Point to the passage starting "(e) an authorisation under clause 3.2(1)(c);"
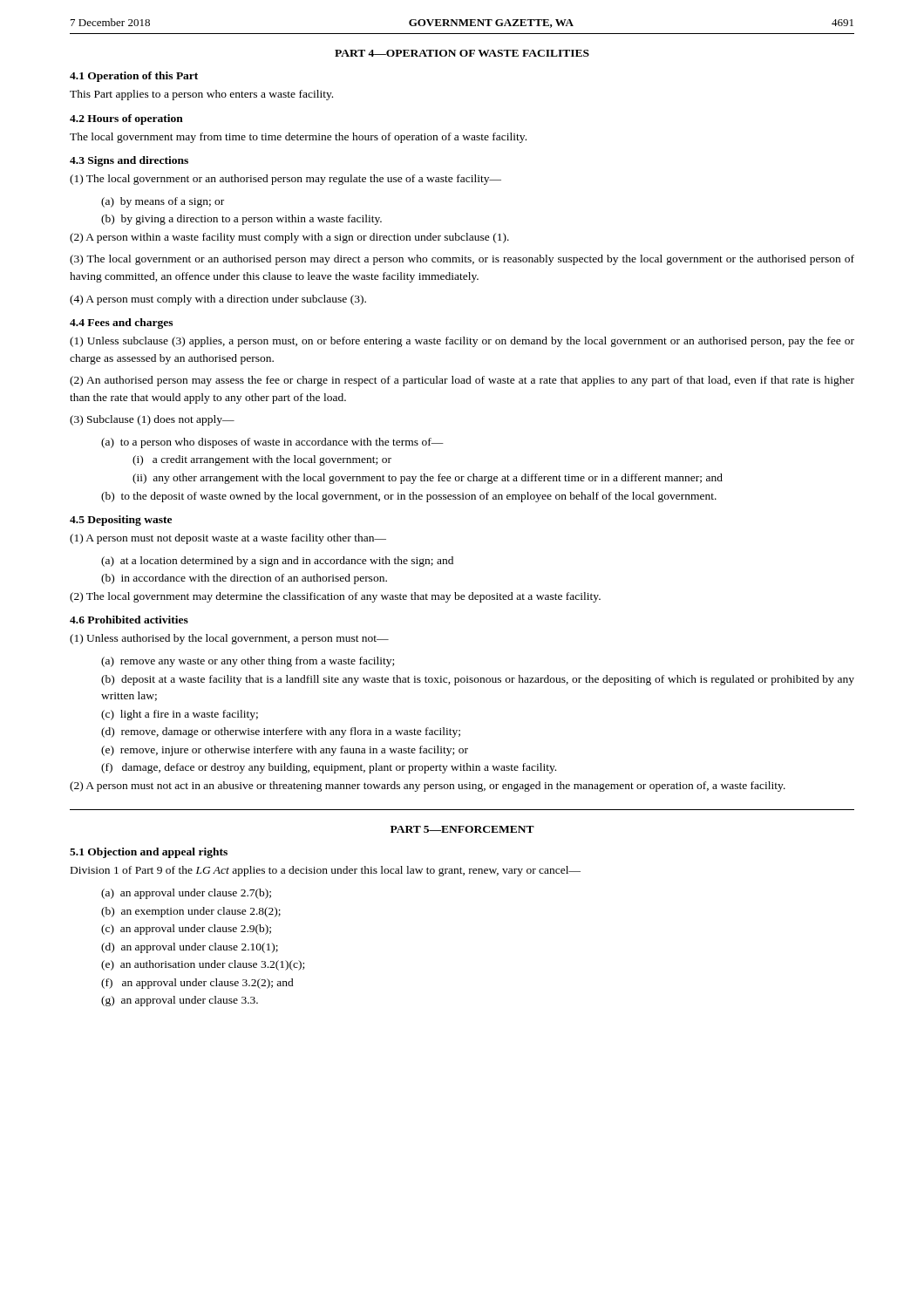Screen dimensions: 1308x924 (203, 964)
